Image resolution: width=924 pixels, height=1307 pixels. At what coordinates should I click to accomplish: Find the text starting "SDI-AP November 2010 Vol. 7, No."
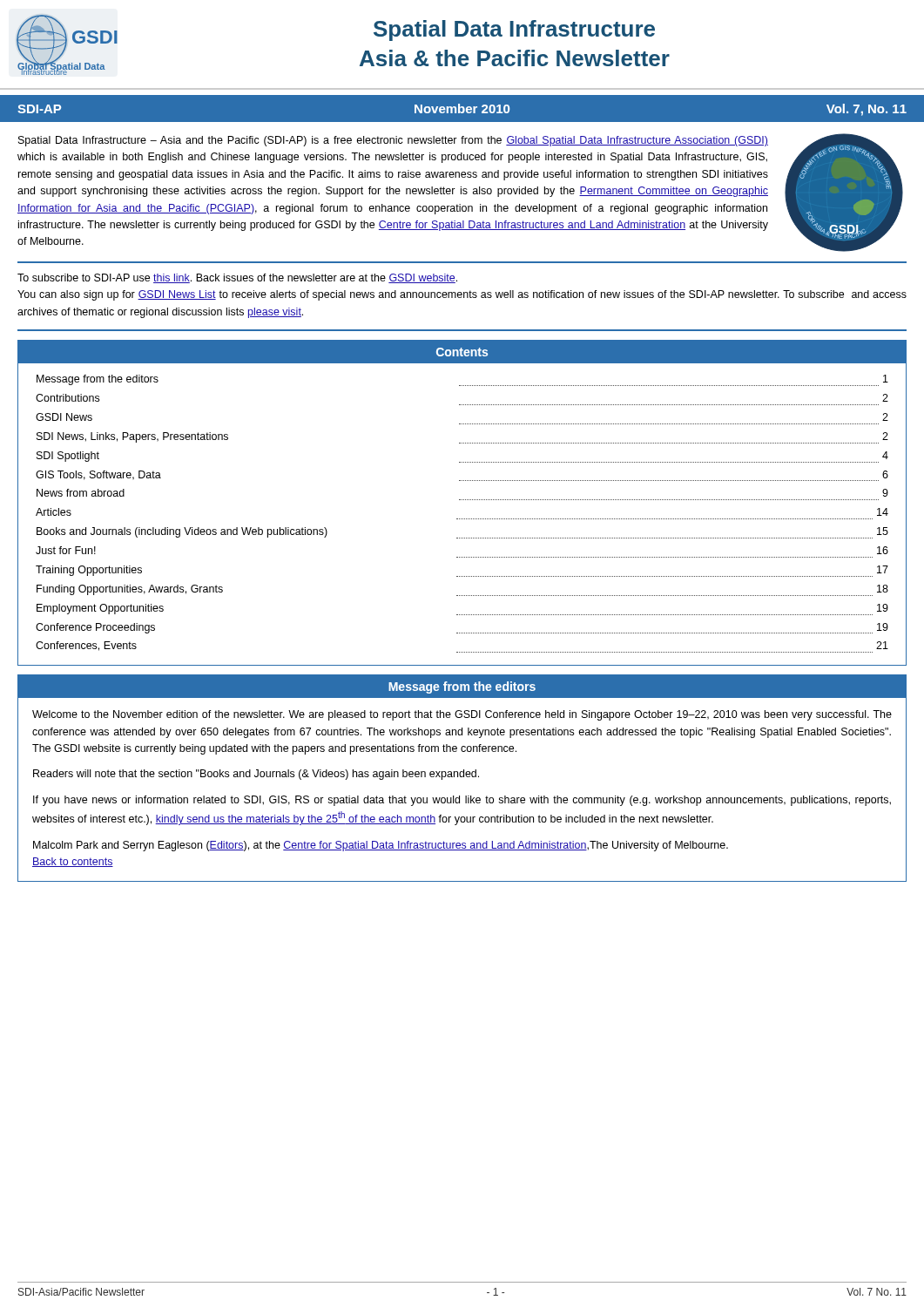462,108
